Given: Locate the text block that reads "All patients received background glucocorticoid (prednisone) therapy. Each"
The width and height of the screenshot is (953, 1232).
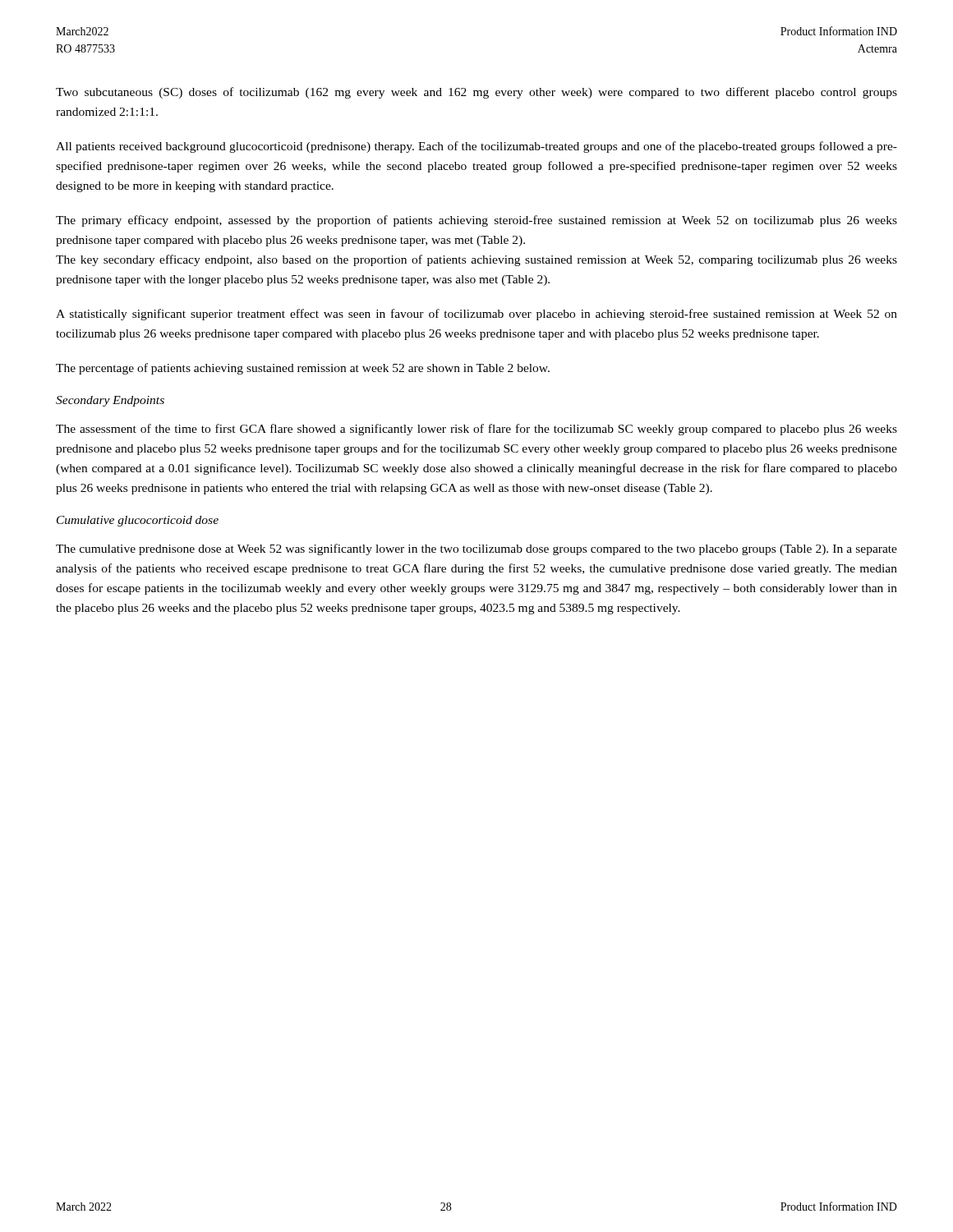Looking at the screenshot, I should pyautogui.click(x=476, y=166).
